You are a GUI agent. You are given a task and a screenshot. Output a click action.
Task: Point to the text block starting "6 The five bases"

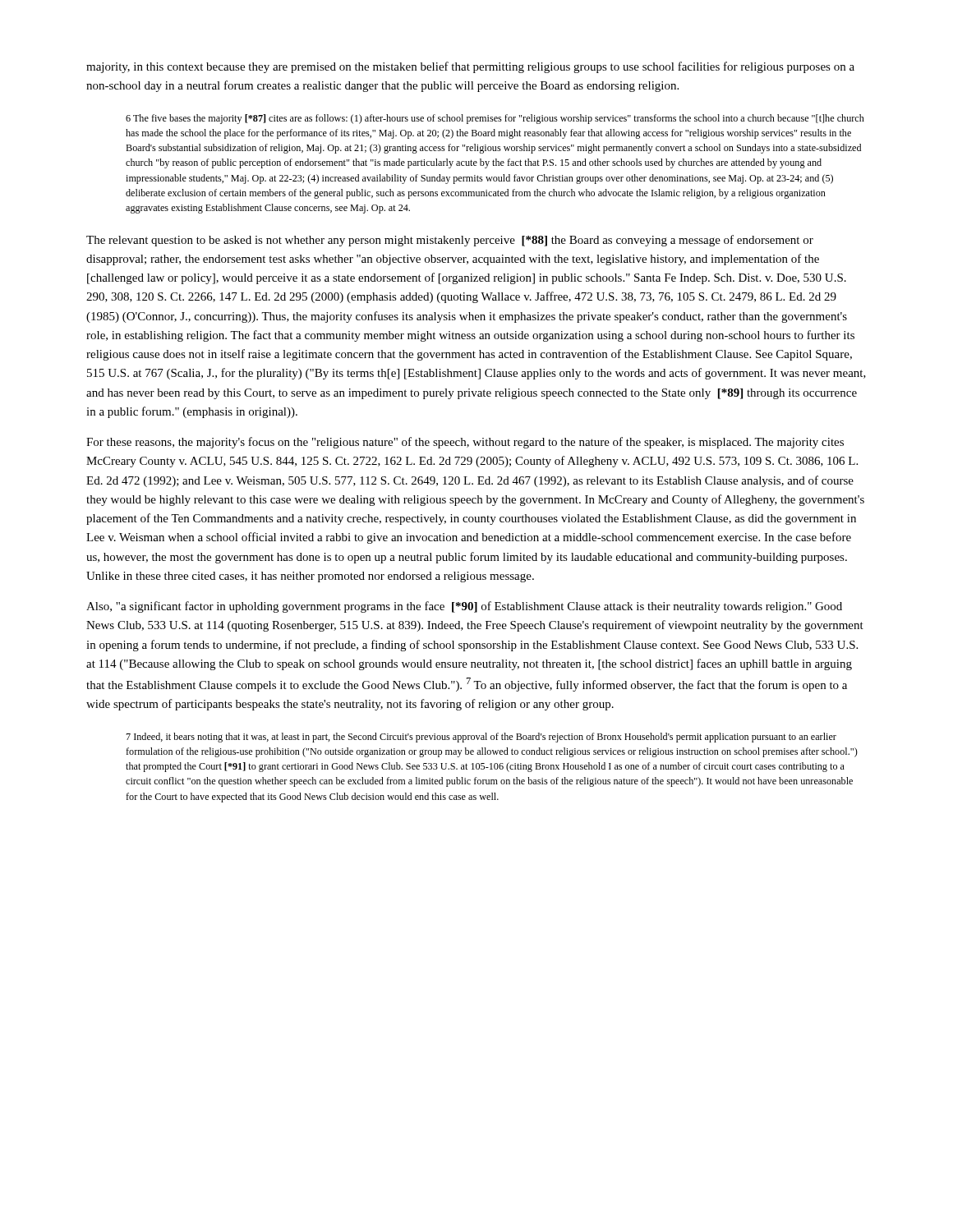[495, 163]
